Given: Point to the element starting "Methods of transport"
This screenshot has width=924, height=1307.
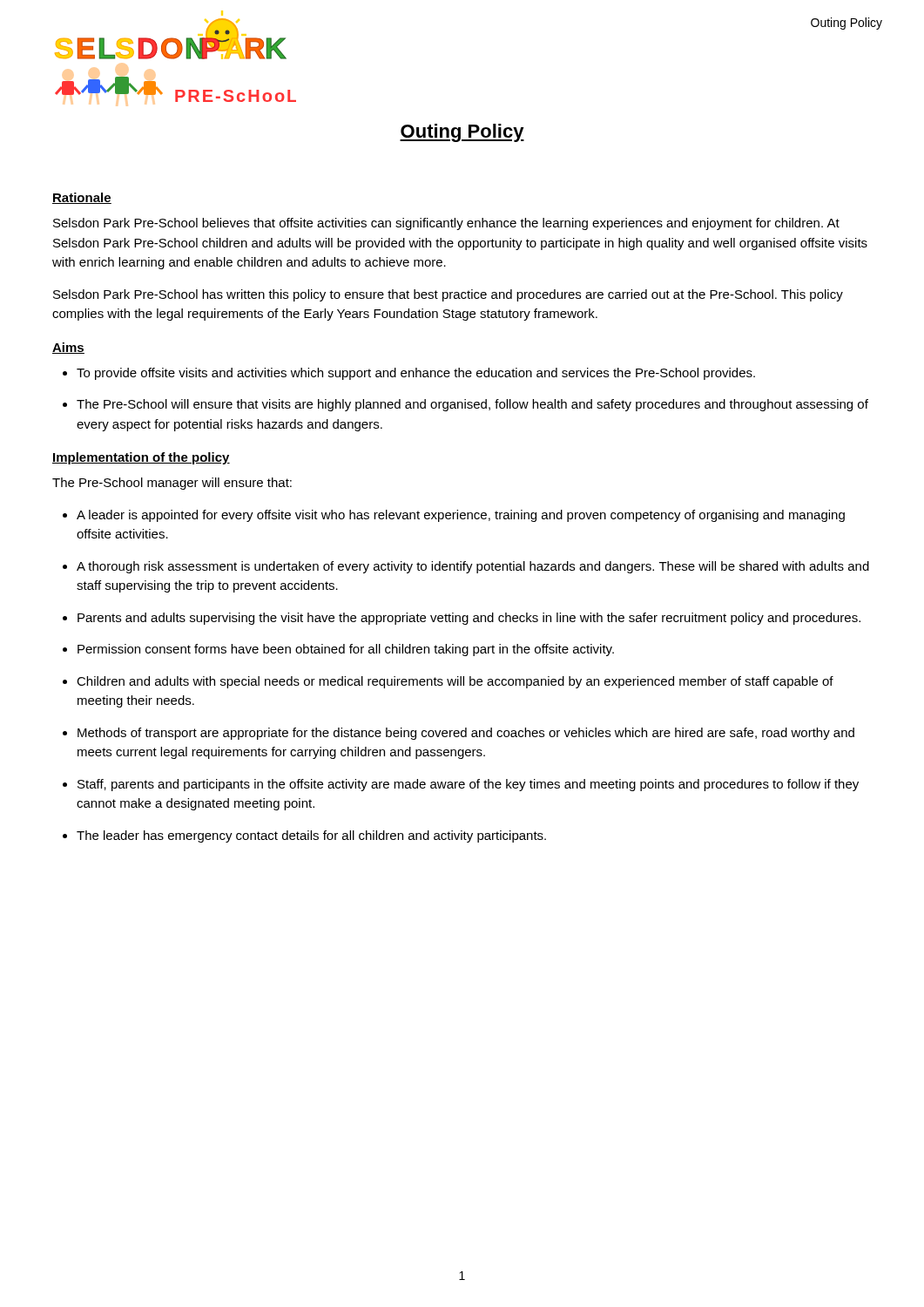Looking at the screenshot, I should coord(466,742).
